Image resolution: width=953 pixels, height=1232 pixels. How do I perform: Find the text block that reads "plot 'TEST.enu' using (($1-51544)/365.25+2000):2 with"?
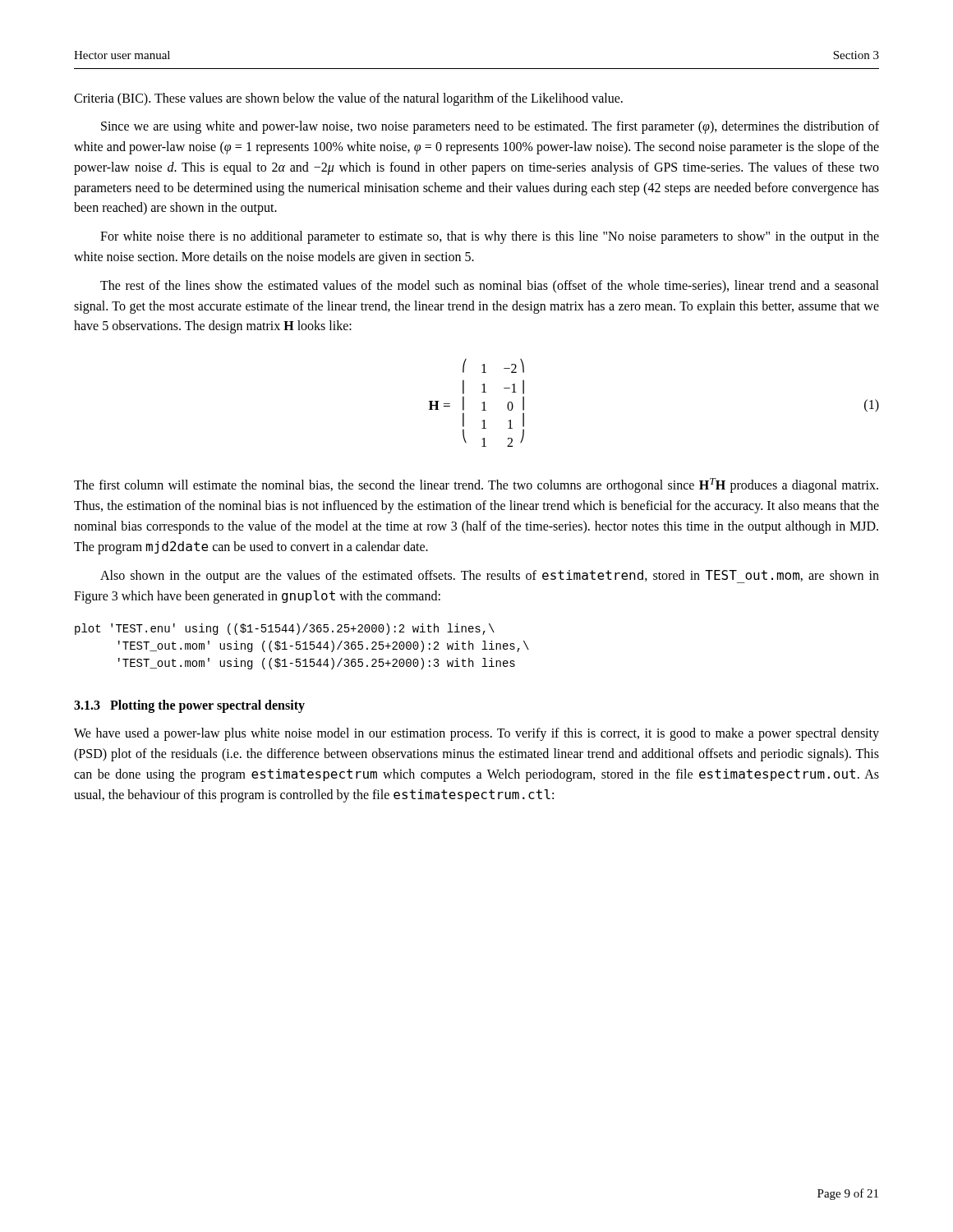(x=302, y=647)
